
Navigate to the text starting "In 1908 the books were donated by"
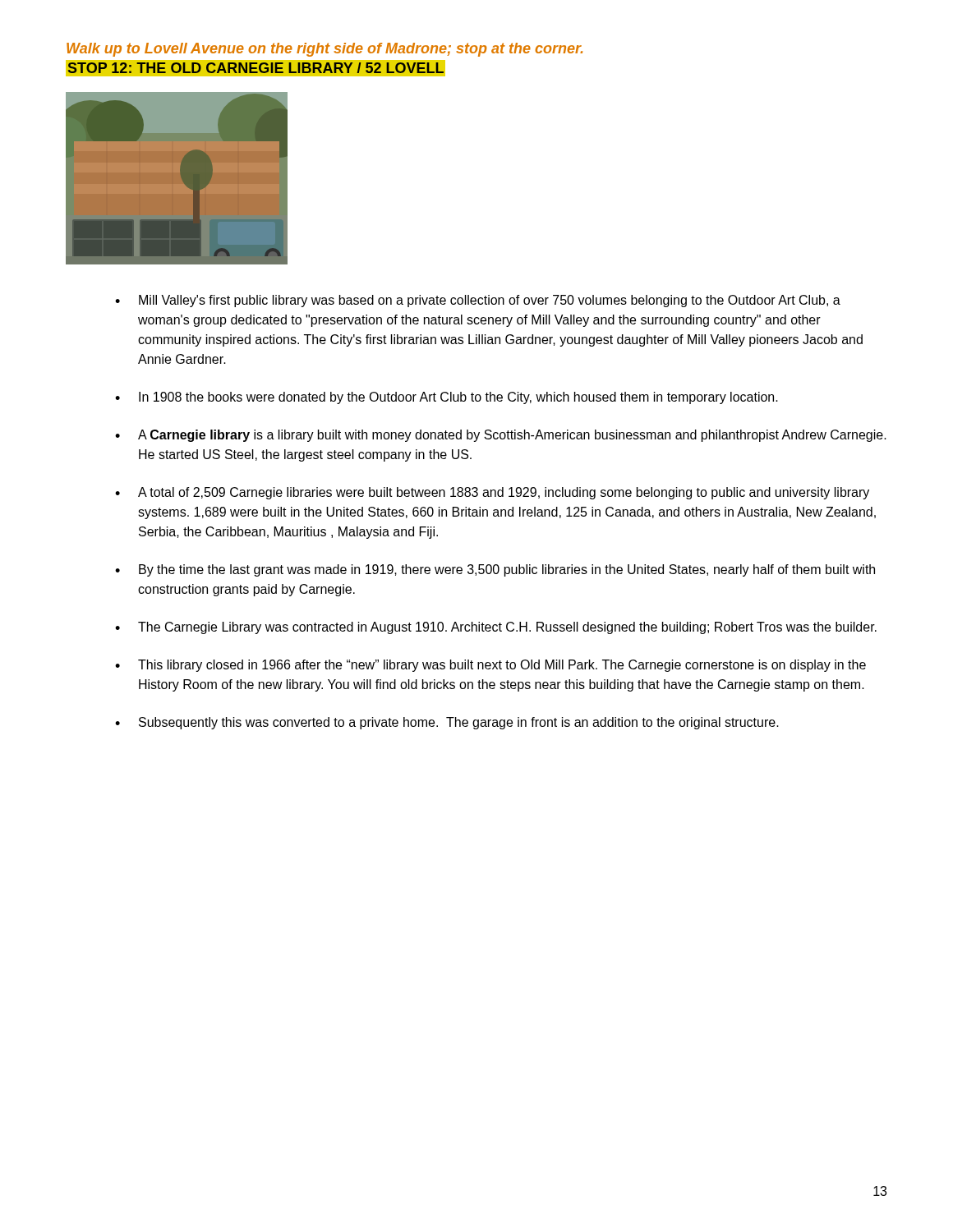458,397
